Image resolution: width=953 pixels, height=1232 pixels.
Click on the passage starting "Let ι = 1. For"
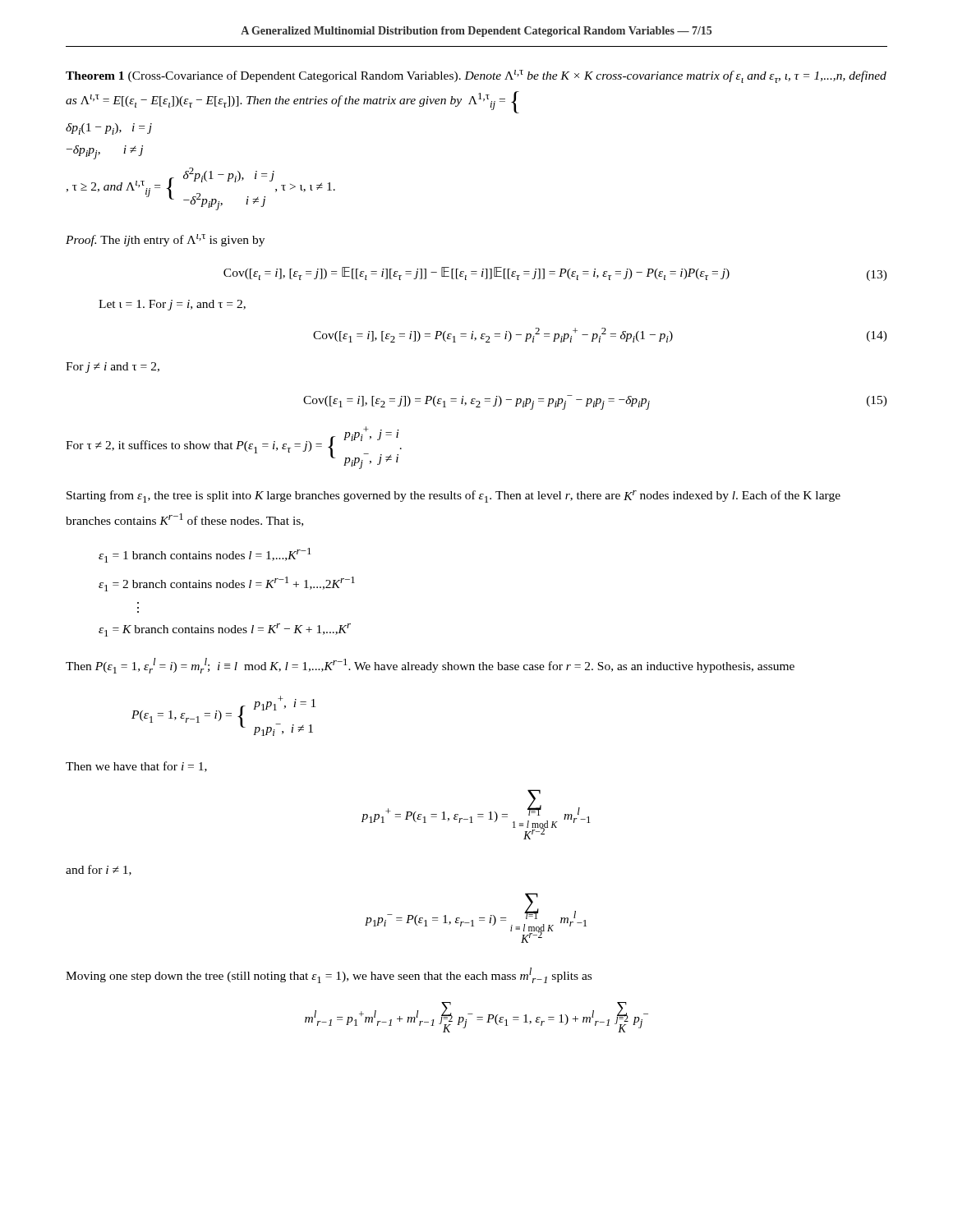click(172, 303)
